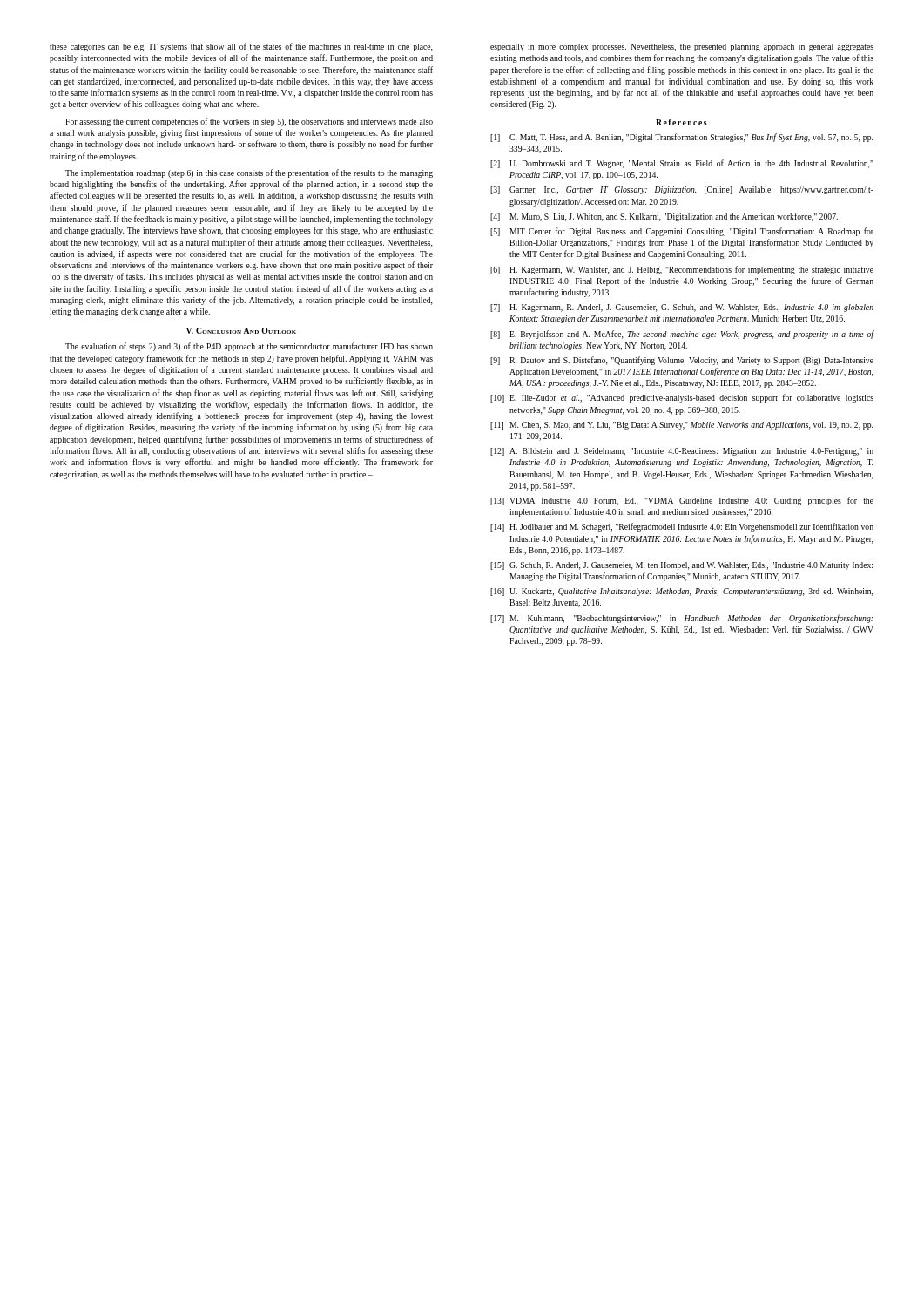
Task: Click the passage that begins "especially in more complex"
Action: (x=682, y=76)
